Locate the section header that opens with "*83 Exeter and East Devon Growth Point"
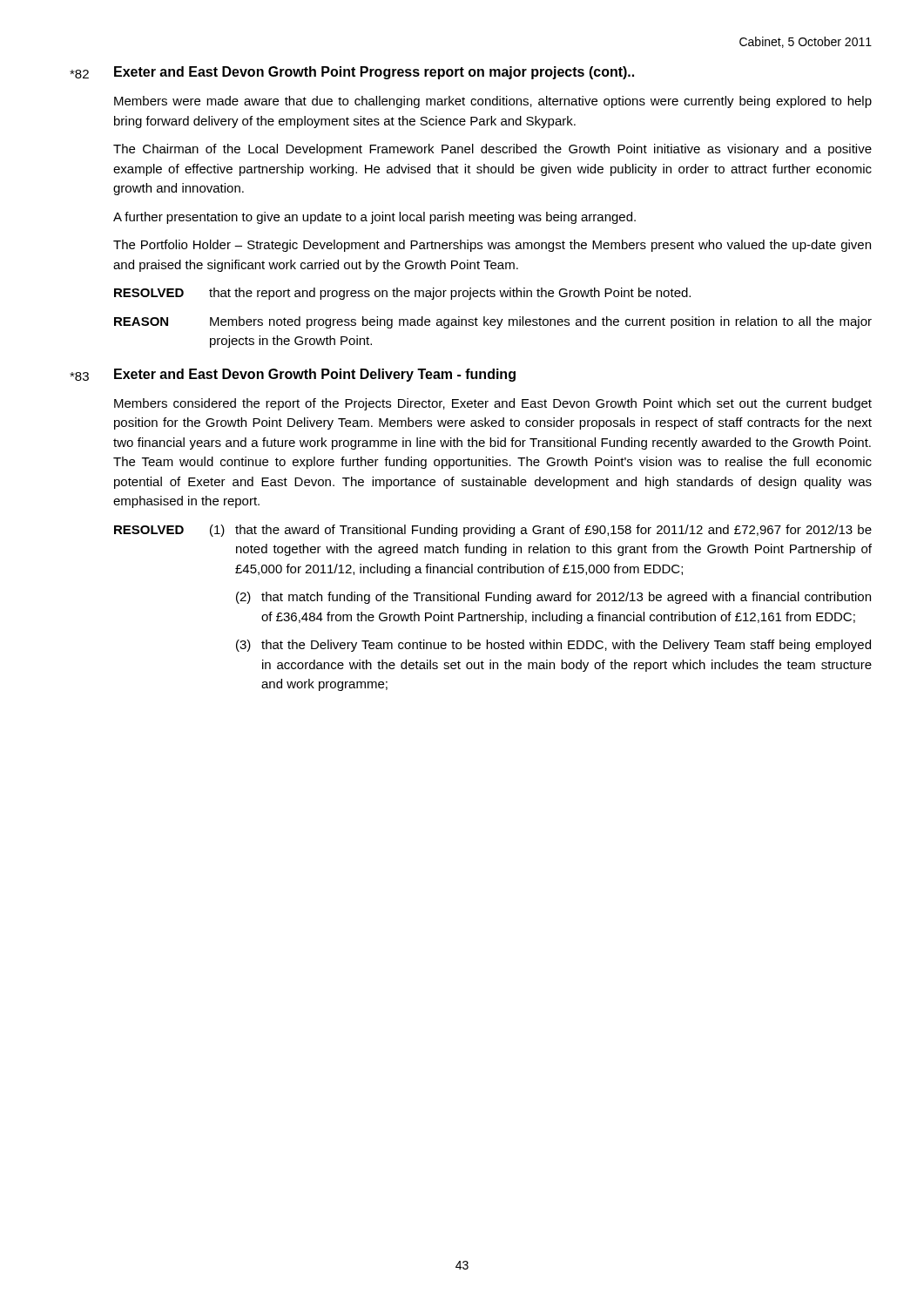The image size is (924, 1307). coord(293,375)
